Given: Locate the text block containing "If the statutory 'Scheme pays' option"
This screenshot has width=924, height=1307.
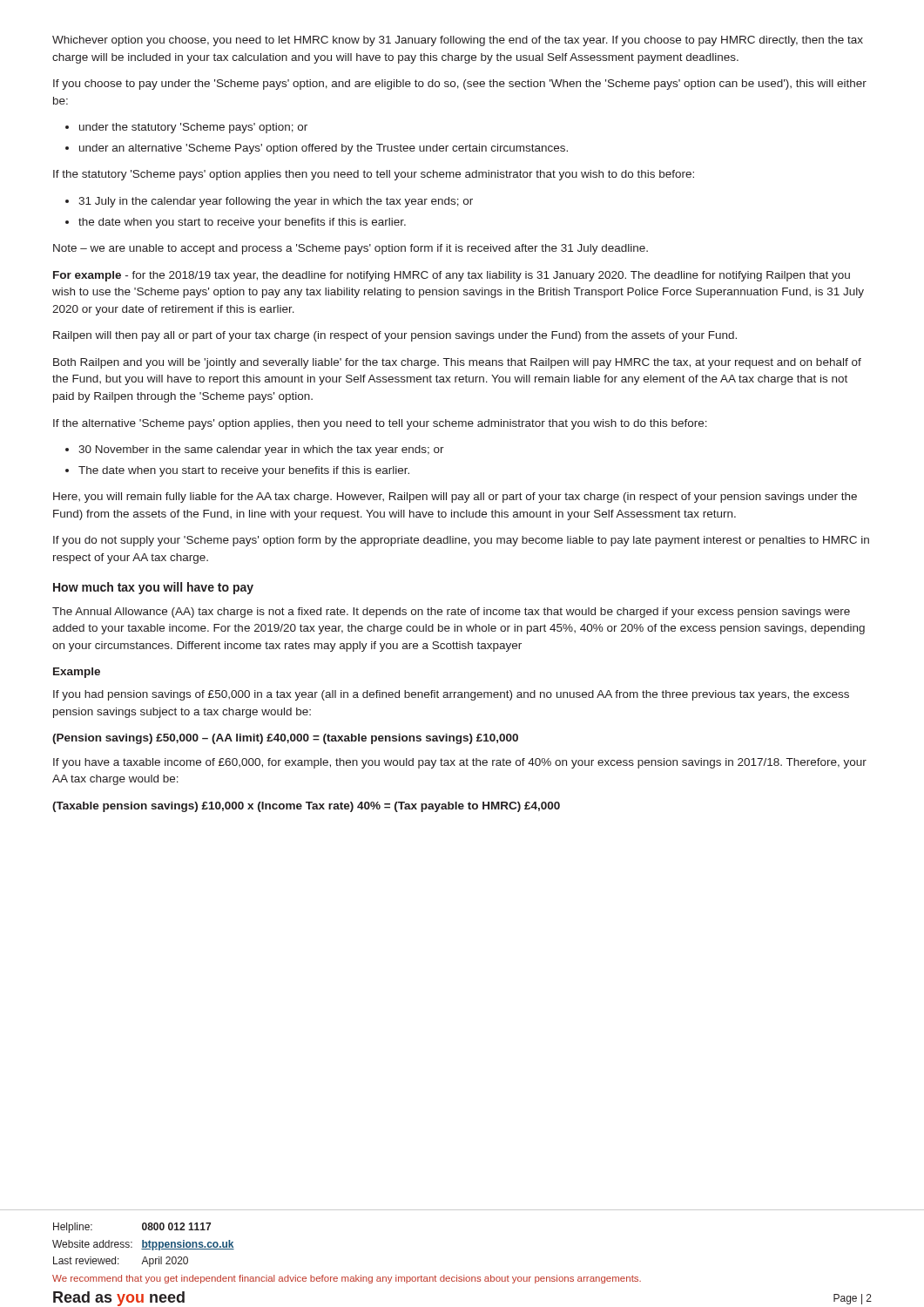Looking at the screenshot, I should point(462,174).
